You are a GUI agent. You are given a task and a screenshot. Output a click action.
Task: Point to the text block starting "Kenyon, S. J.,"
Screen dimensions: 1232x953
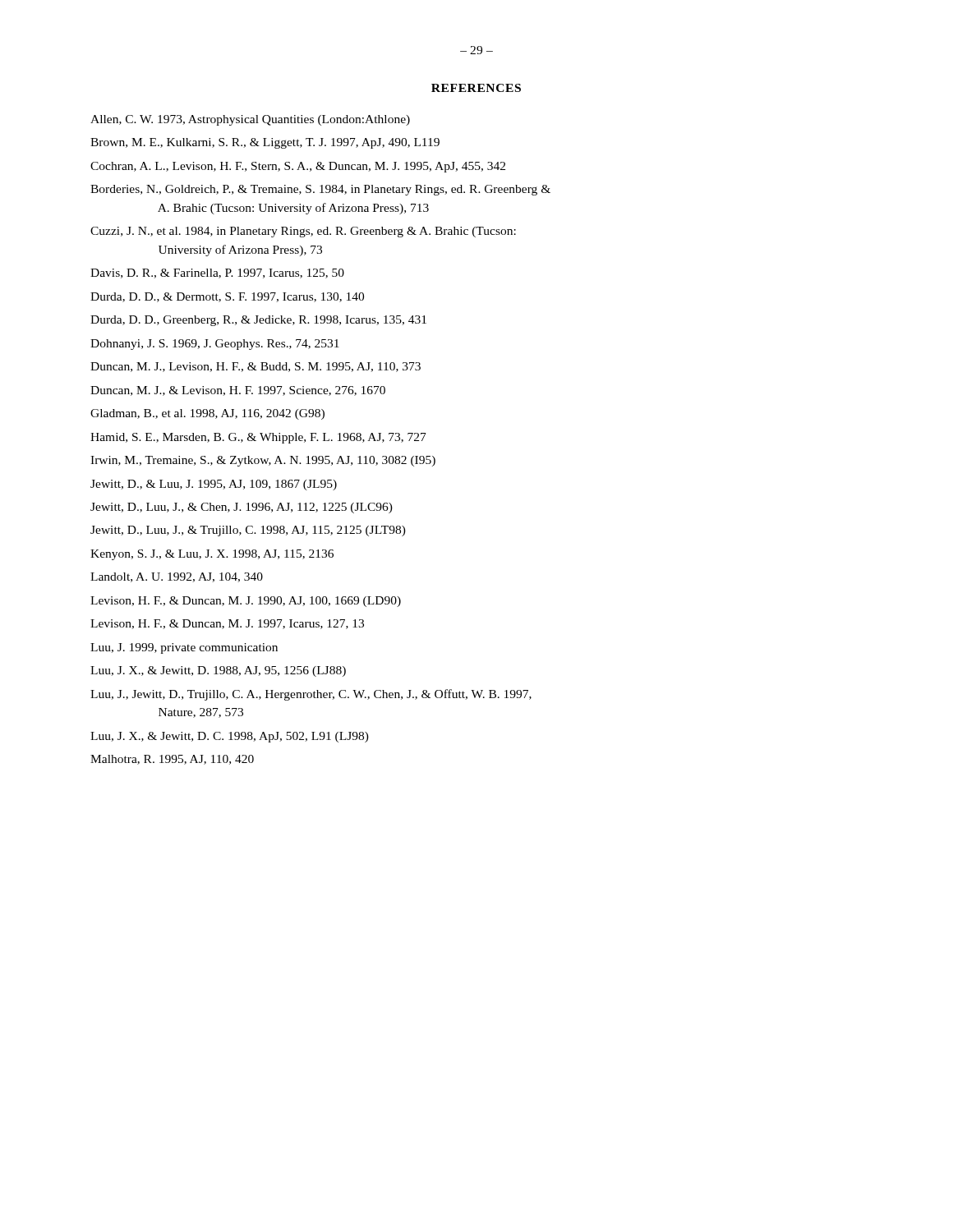(212, 553)
